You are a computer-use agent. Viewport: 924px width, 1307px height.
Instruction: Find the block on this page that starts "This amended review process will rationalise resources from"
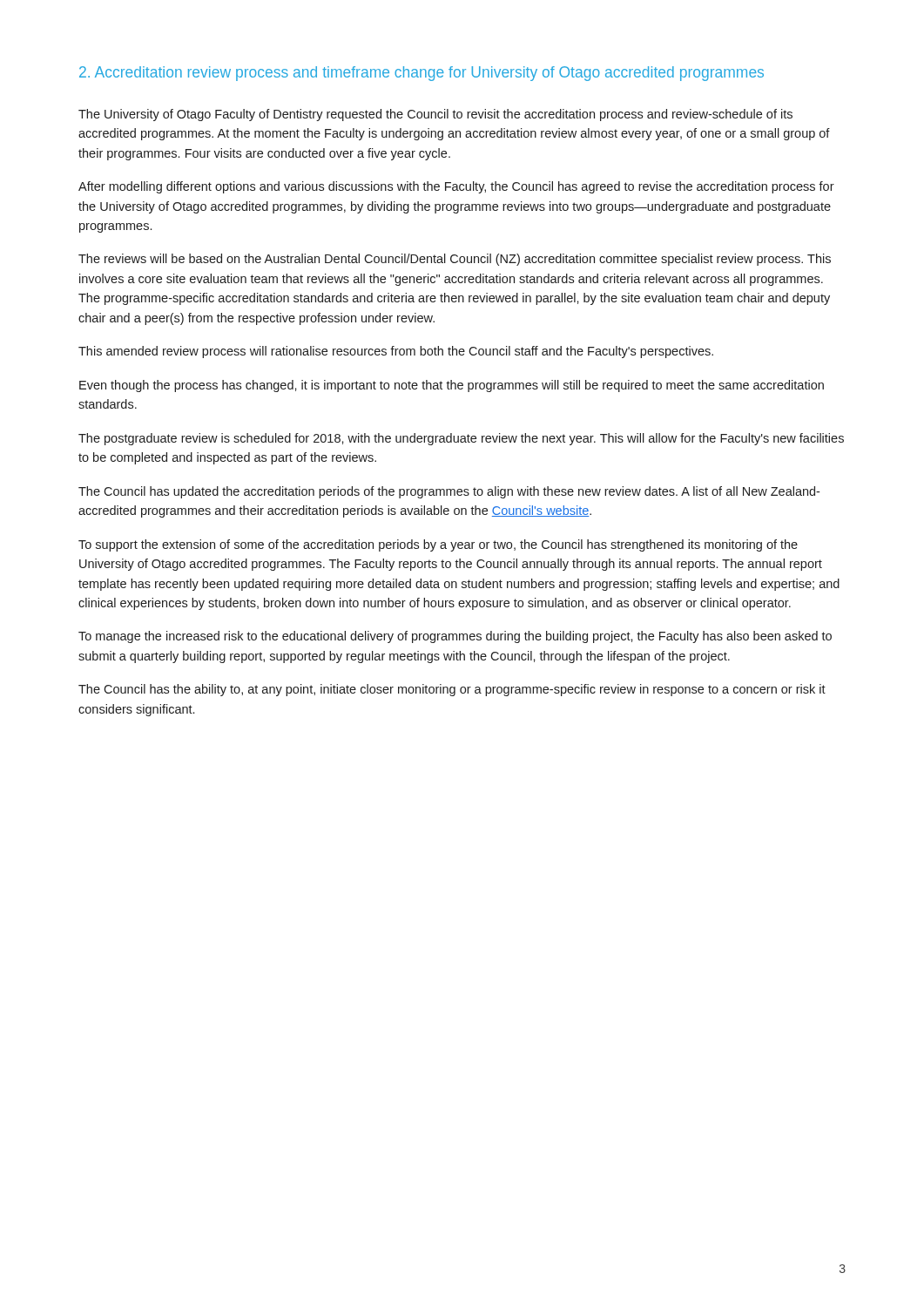coord(396,351)
